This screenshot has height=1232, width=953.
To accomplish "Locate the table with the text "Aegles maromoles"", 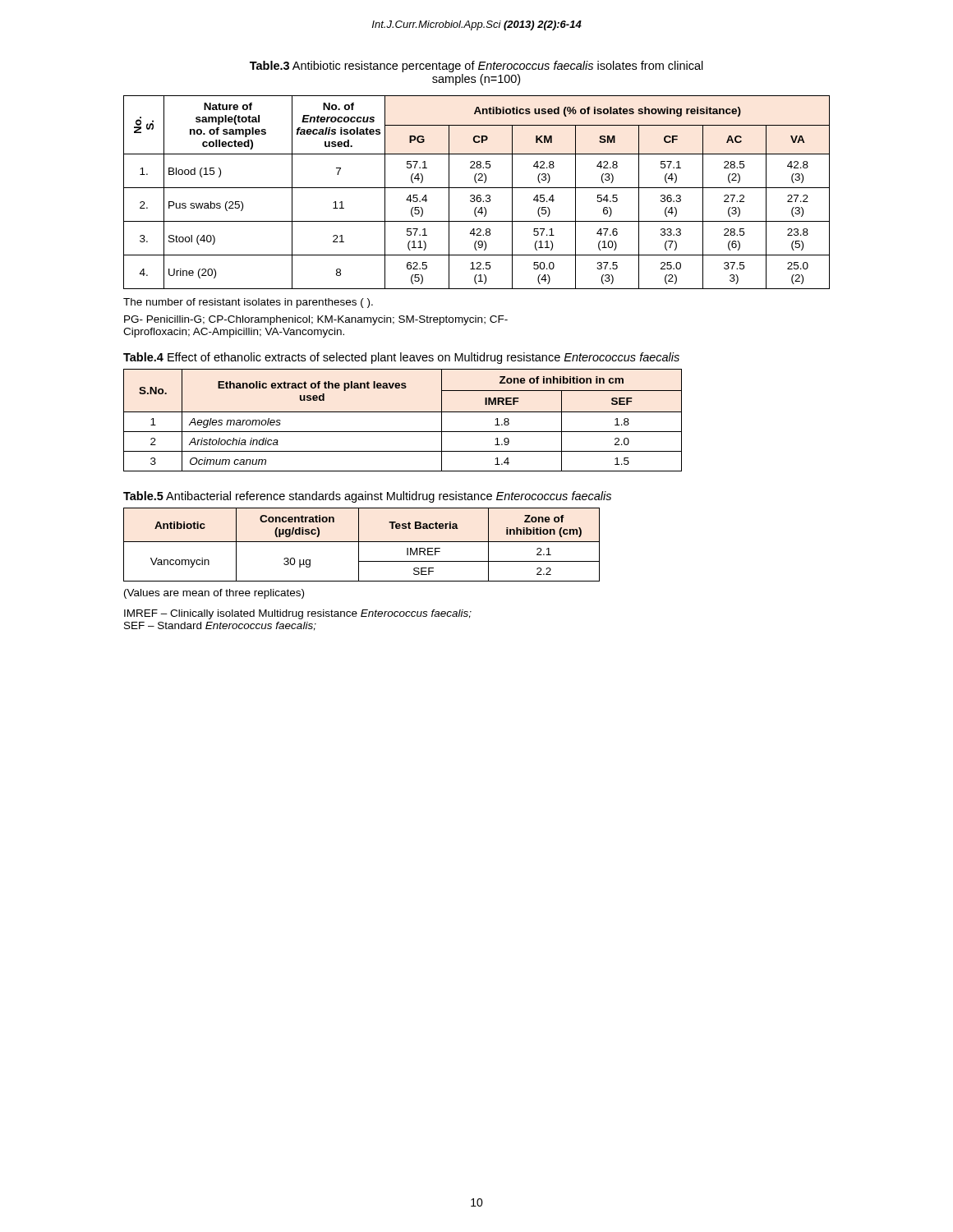I will (403, 420).
